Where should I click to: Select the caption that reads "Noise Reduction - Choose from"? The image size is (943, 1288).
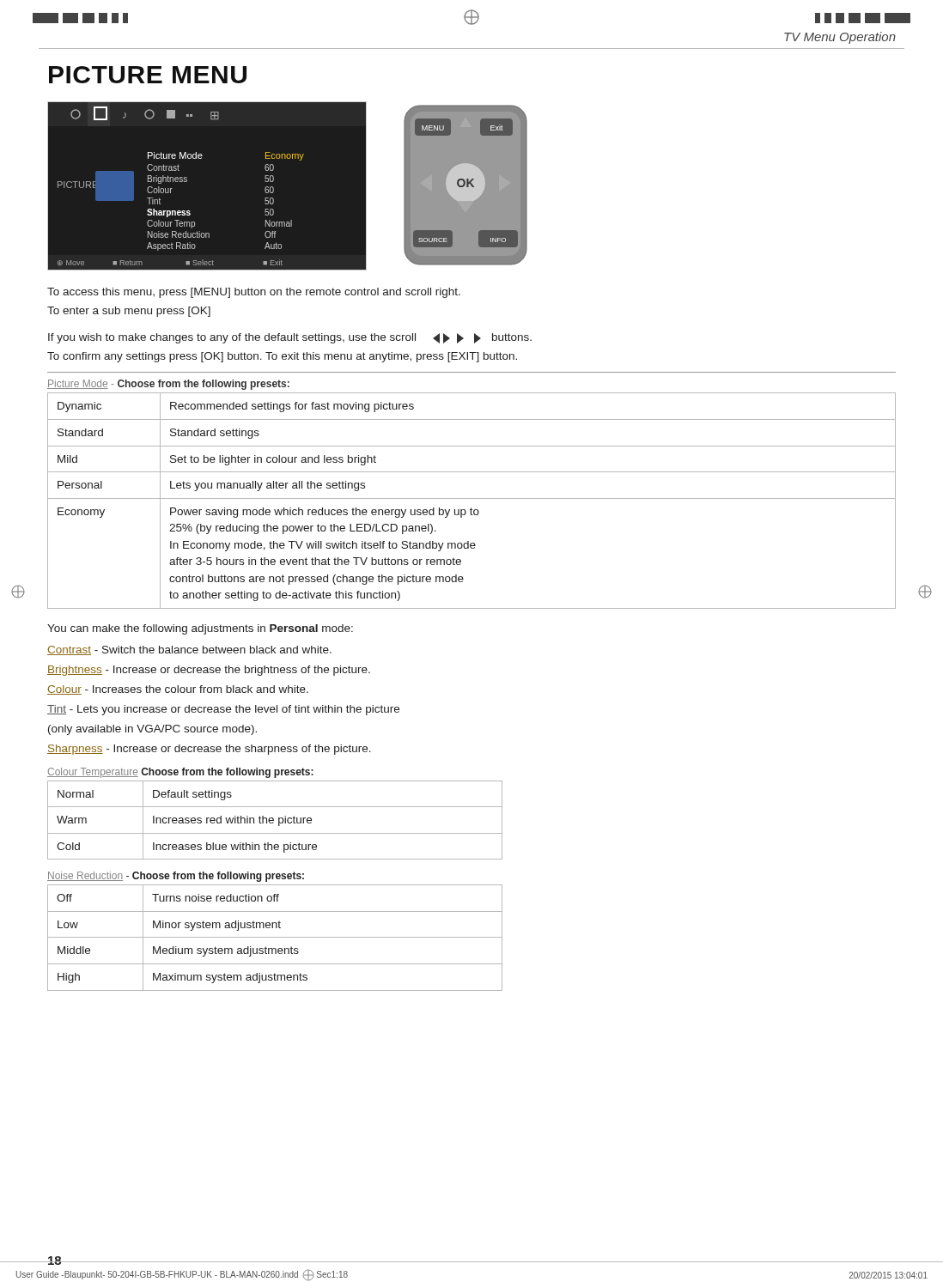point(176,876)
